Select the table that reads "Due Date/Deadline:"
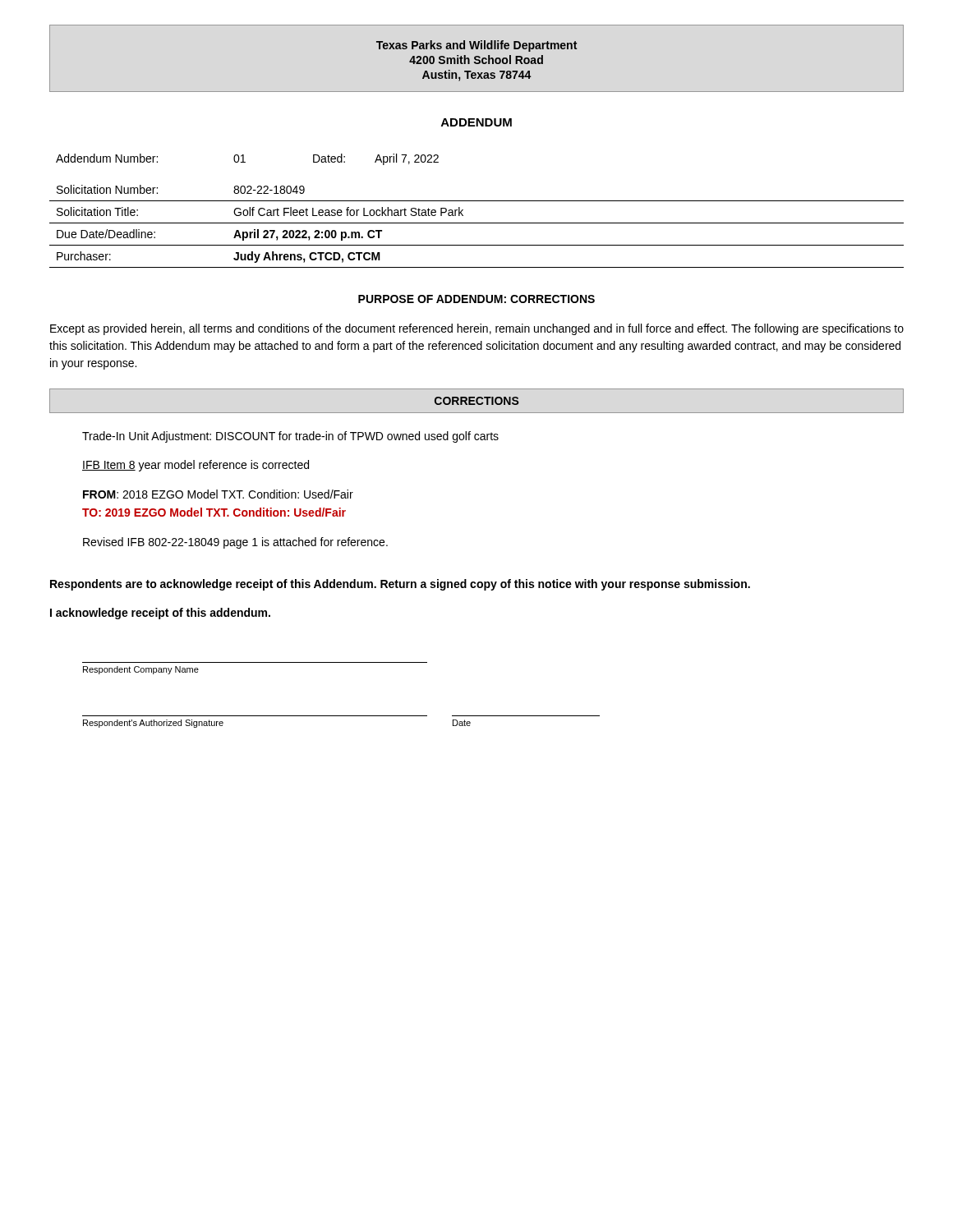The height and width of the screenshot is (1232, 953). 476,206
